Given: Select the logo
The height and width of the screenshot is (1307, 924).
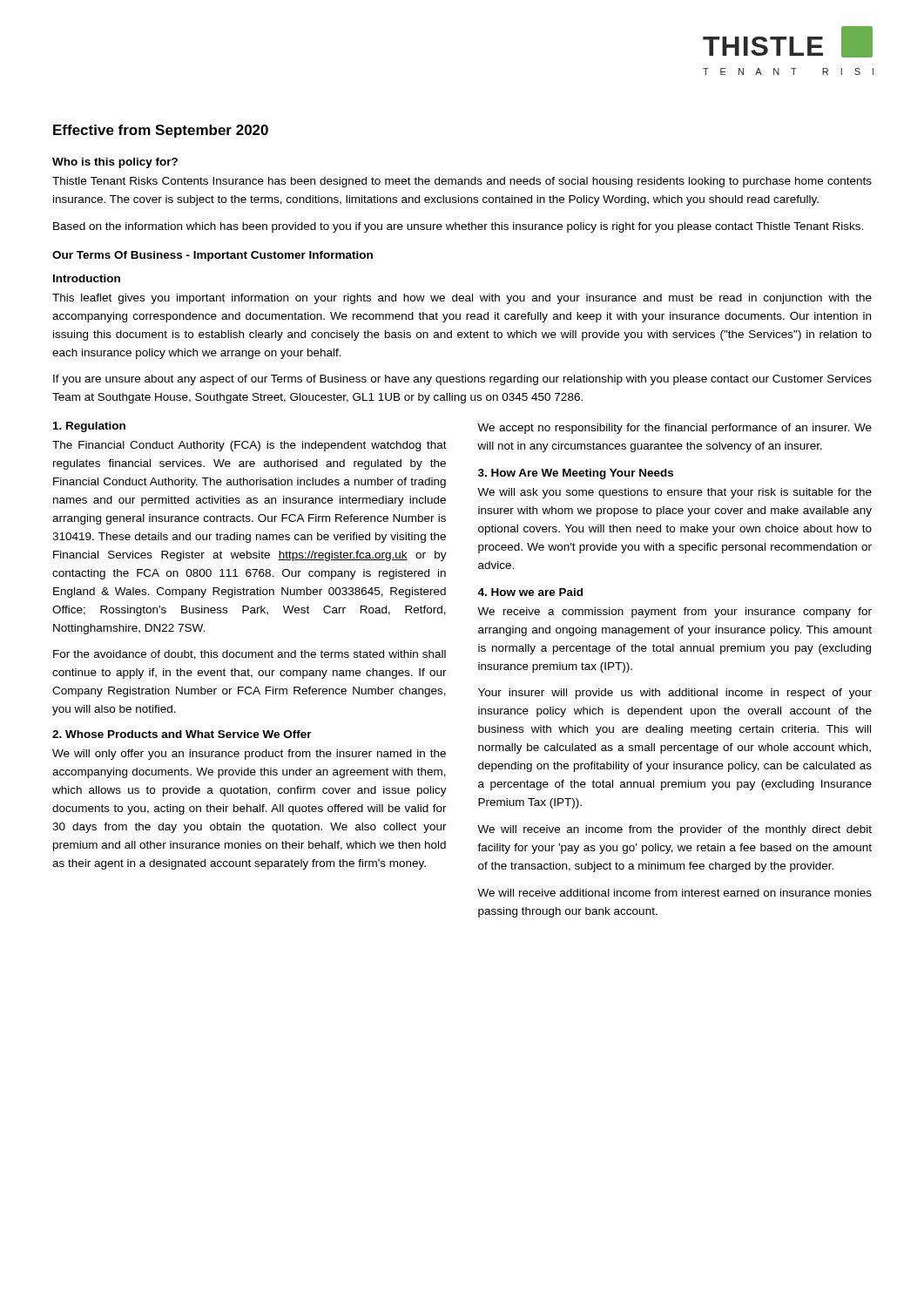Looking at the screenshot, I should (786, 54).
